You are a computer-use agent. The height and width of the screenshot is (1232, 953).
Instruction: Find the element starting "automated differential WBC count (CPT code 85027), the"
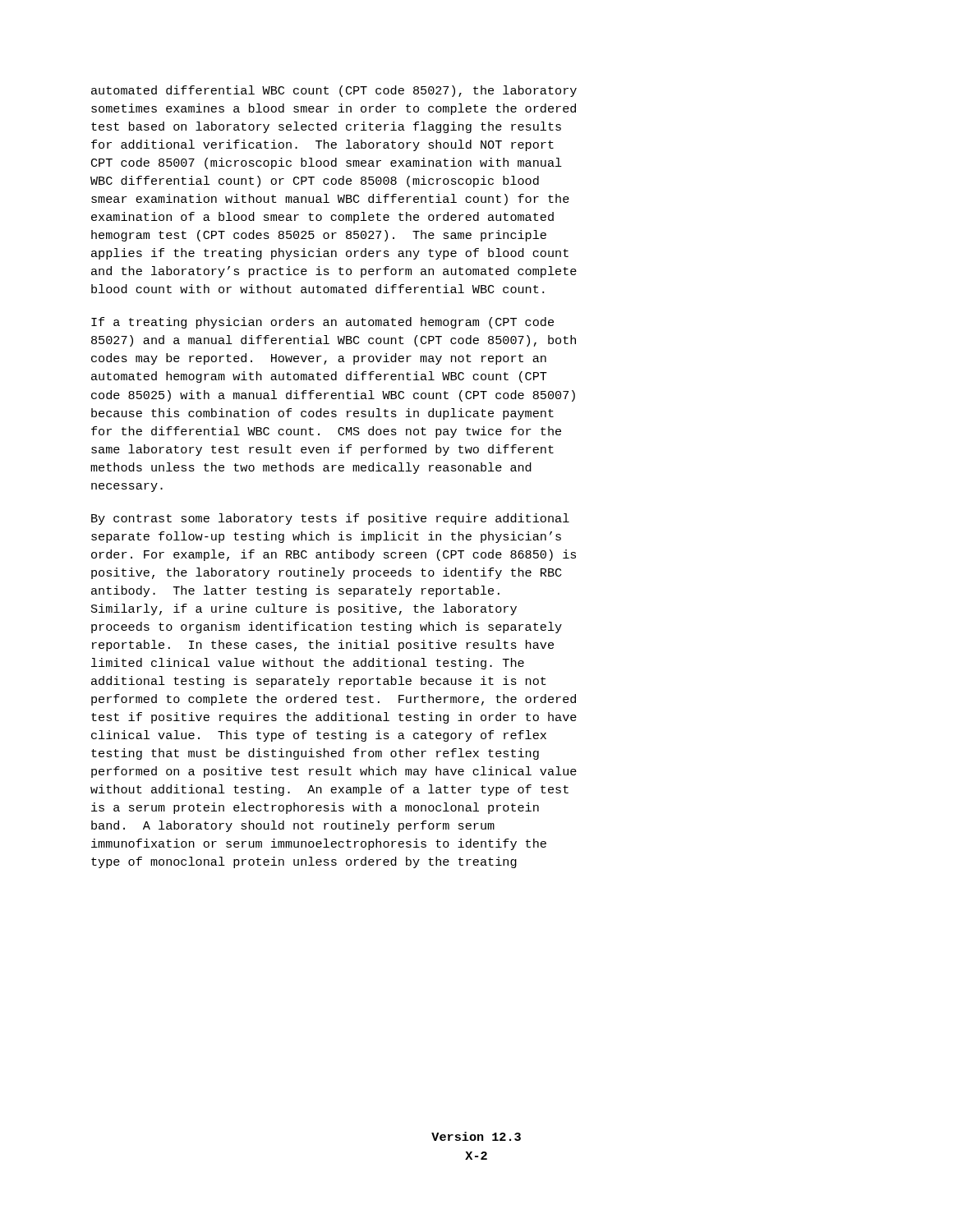click(334, 191)
